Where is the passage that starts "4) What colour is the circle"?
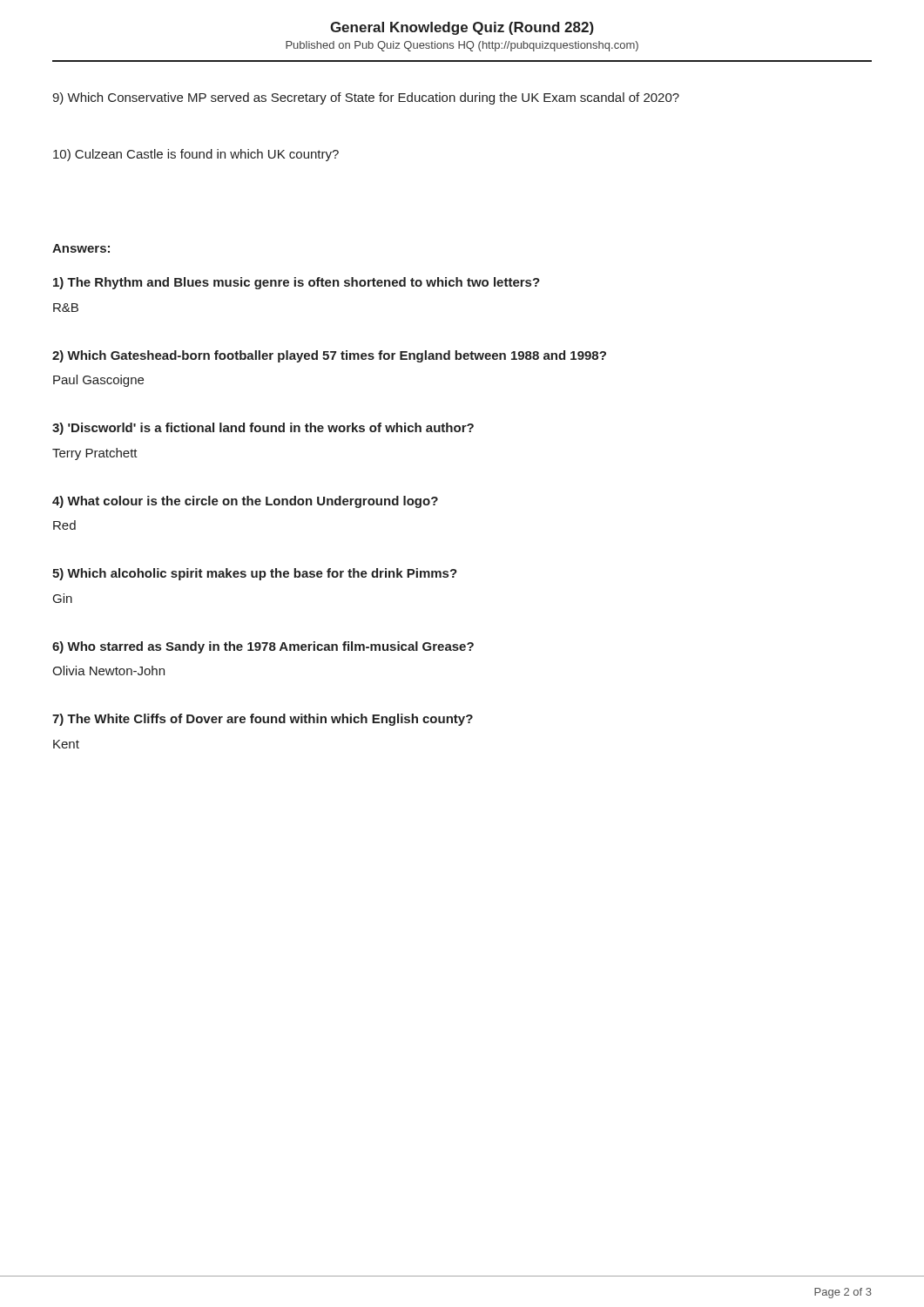 tap(245, 500)
